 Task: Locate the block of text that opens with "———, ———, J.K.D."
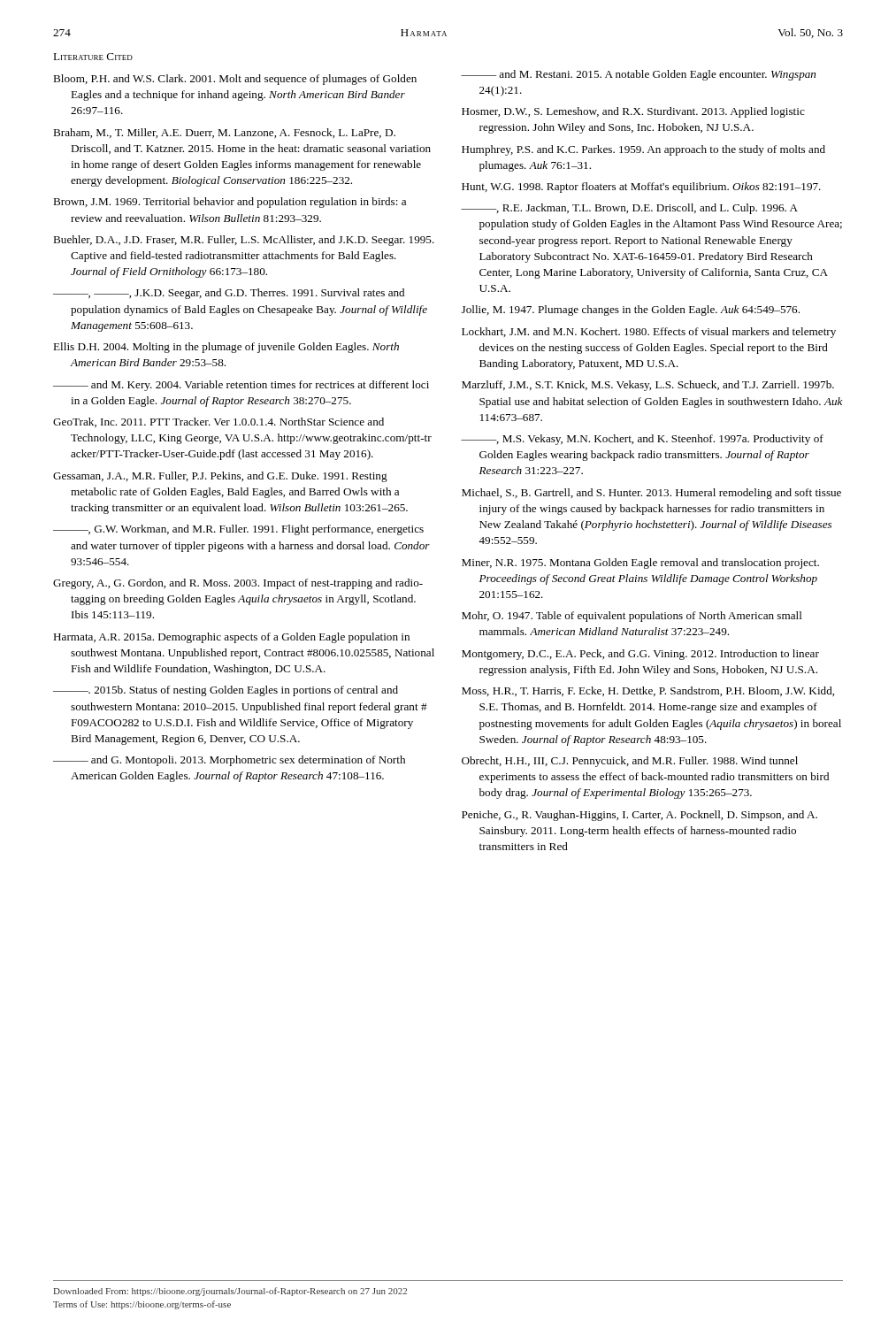240,309
